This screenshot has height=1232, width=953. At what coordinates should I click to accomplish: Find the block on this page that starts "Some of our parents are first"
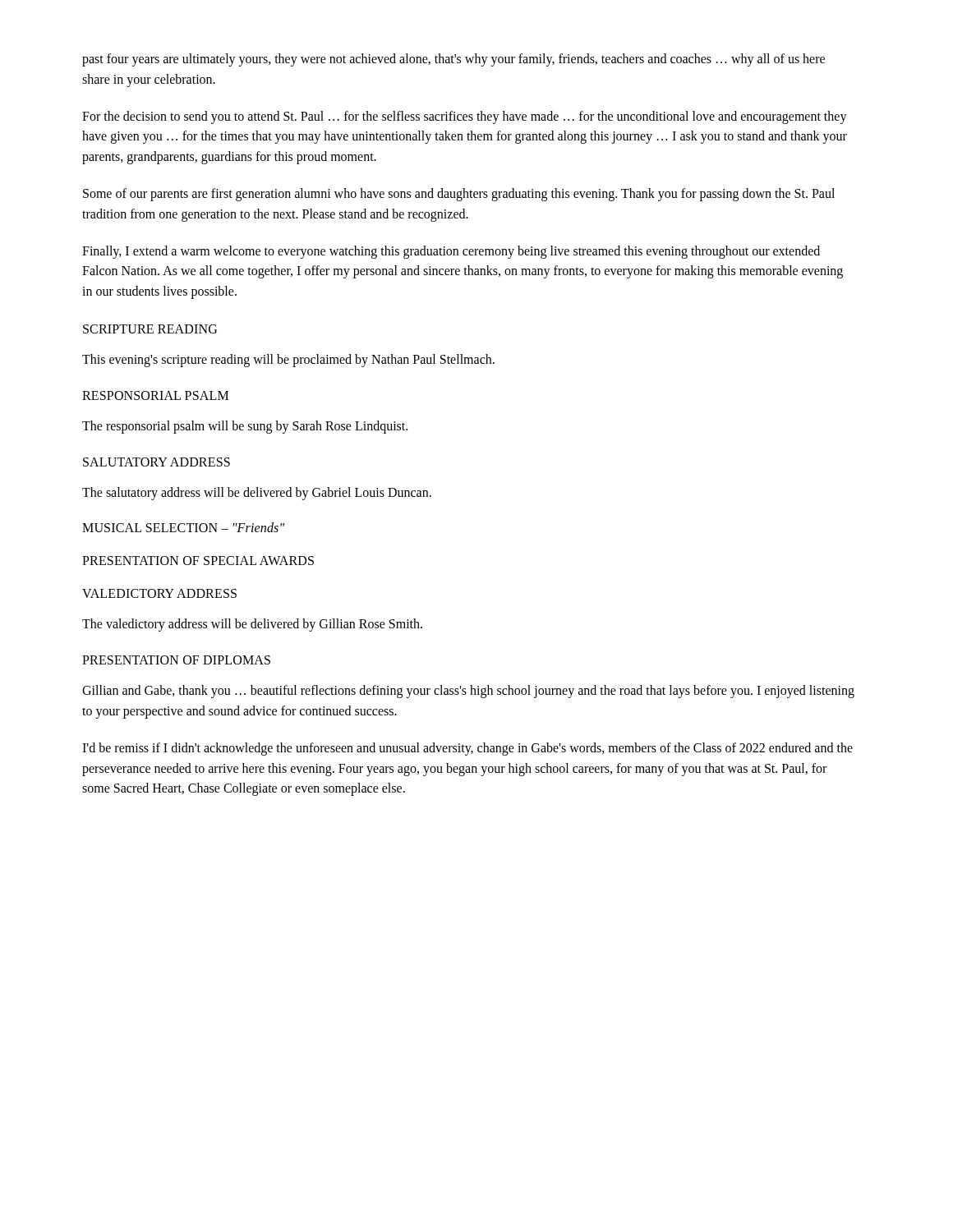pos(459,204)
